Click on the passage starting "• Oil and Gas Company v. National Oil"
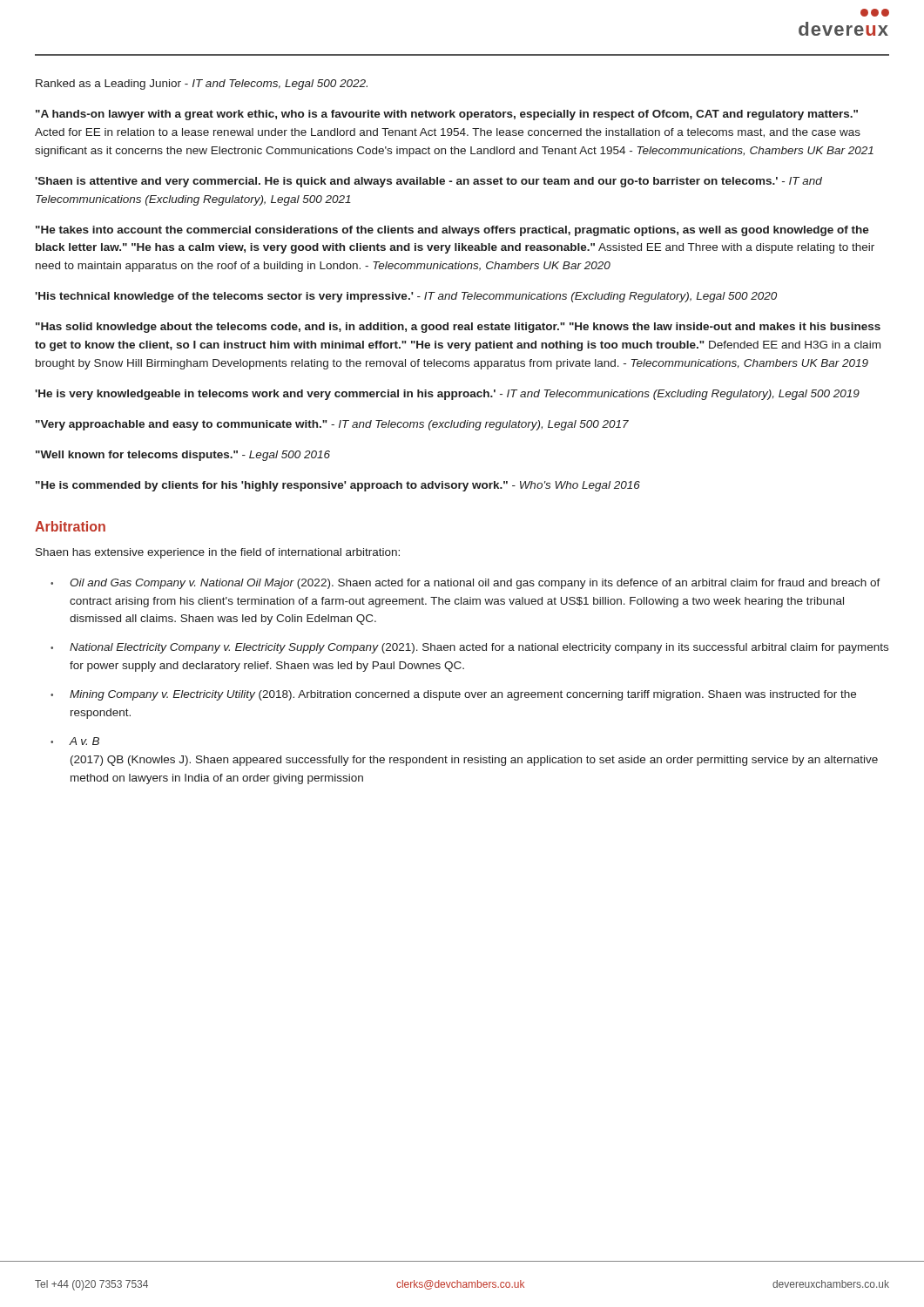The height and width of the screenshot is (1307, 924). pyautogui.click(x=470, y=601)
